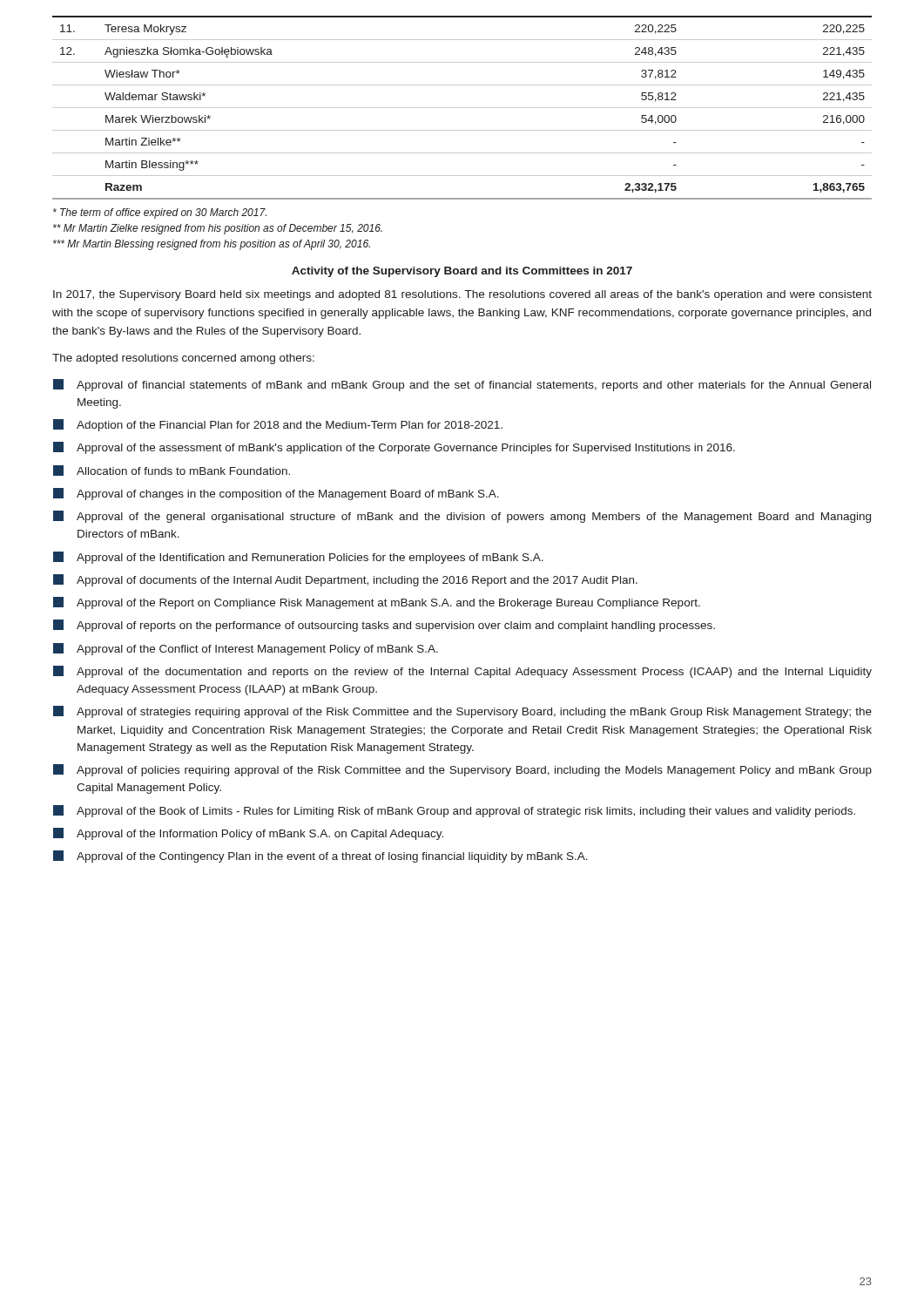
Task: Locate the region starting "Approval of the assessment of mBank's"
Action: 462,448
